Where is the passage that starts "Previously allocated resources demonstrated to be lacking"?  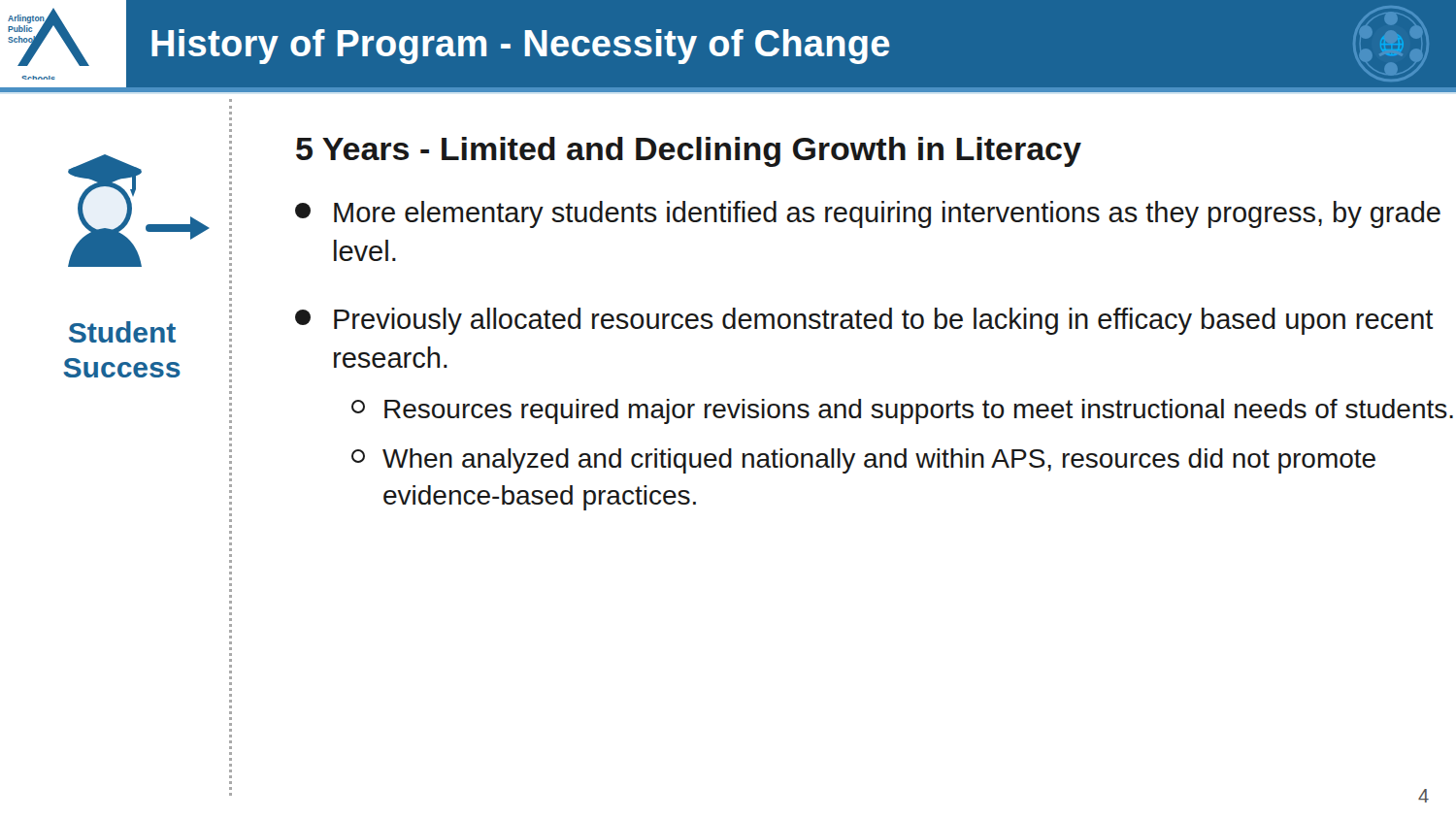[876, 339]
